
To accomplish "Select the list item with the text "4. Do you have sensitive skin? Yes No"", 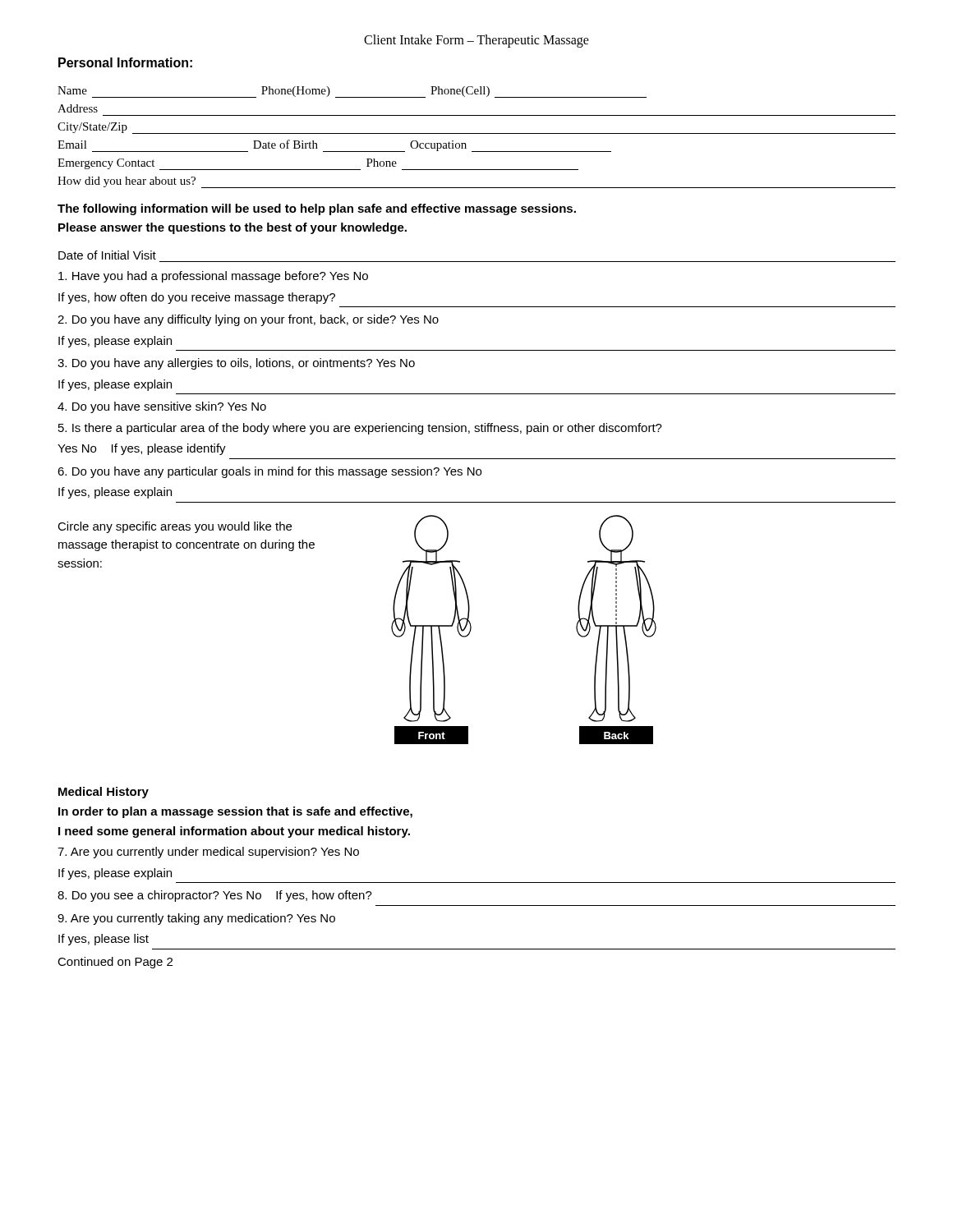I will coord(162,406).
